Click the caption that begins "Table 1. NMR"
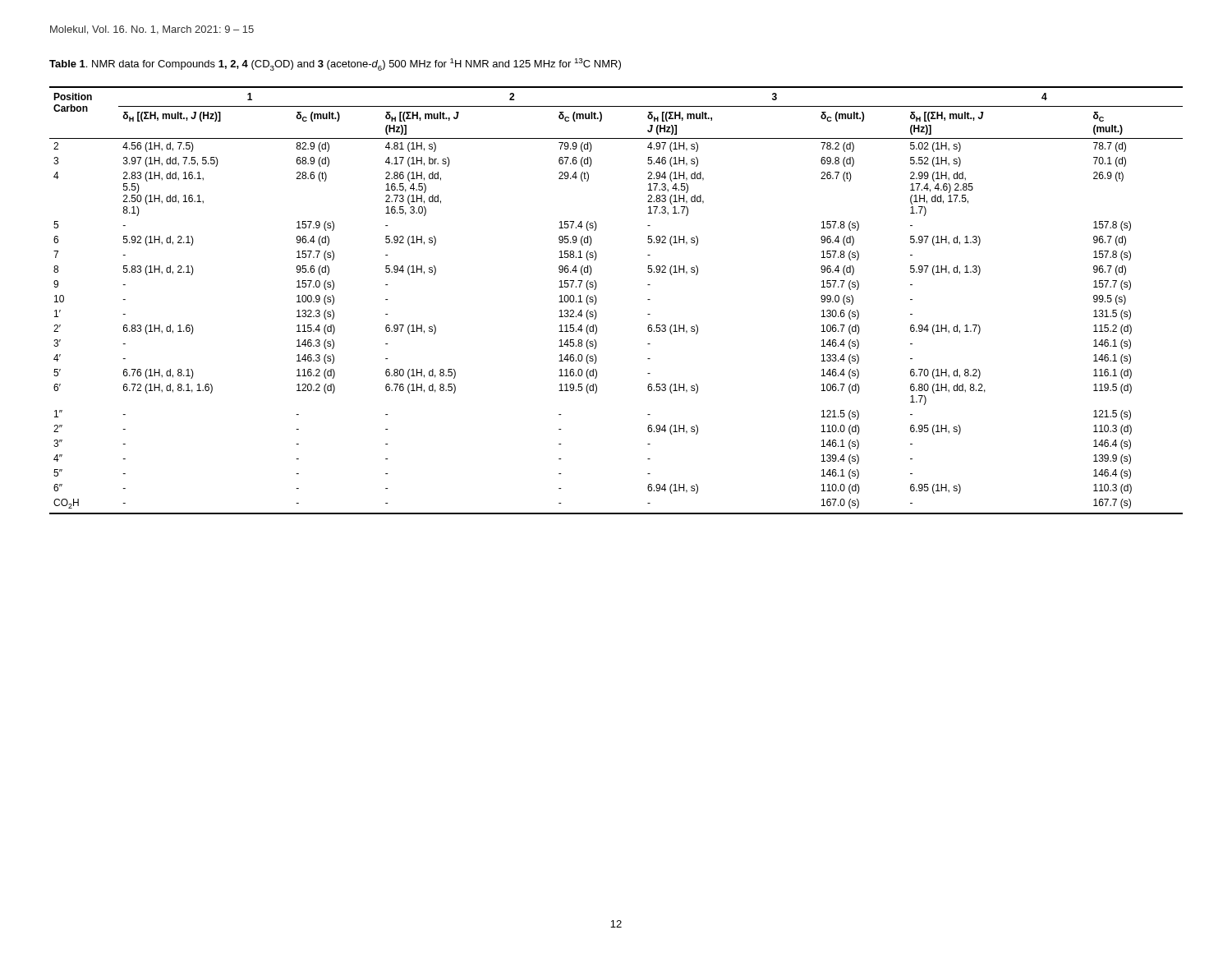The image size is (1232, 953). click(335, 64)
